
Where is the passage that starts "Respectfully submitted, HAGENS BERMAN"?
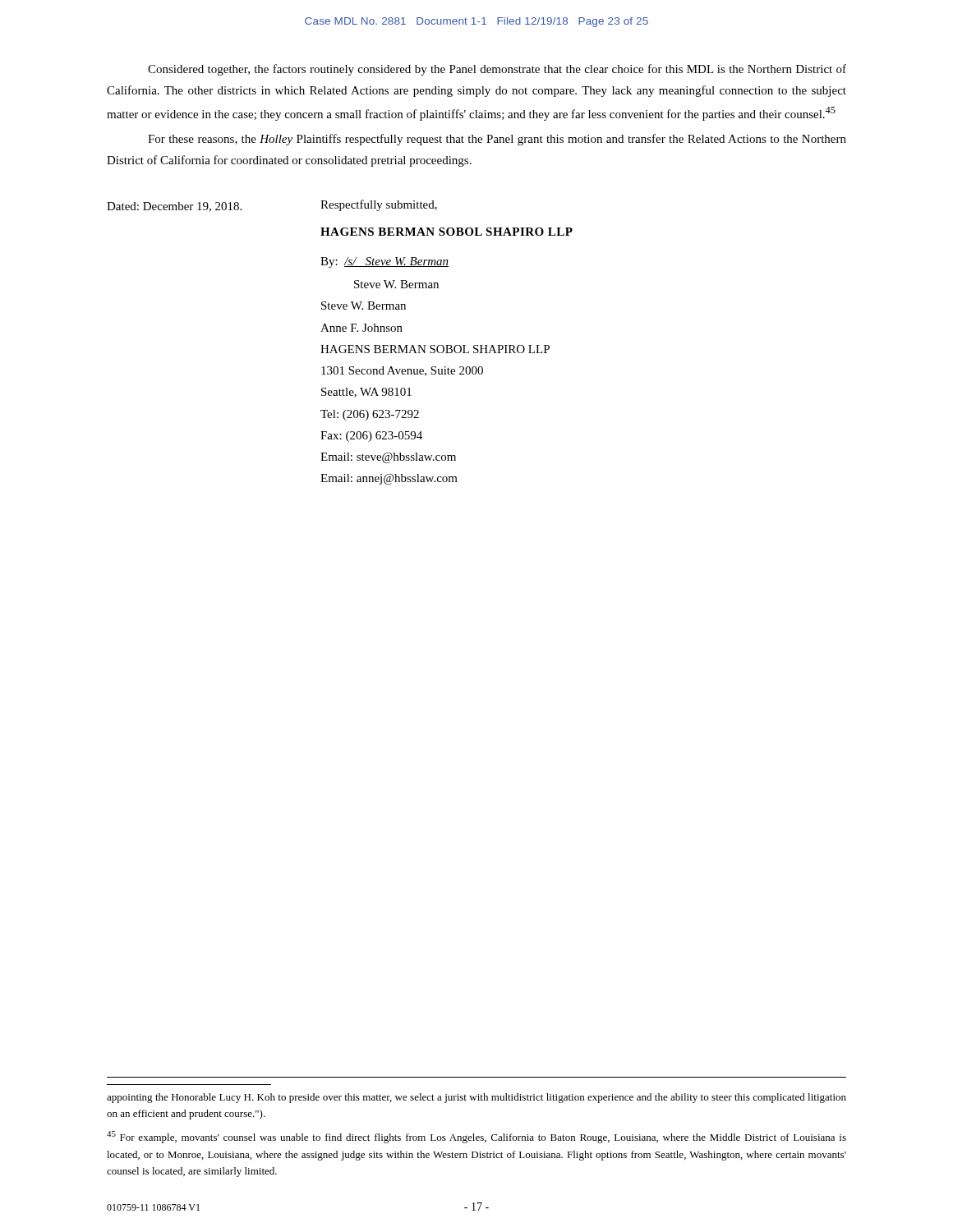pyautogui.click(x=447, y=342)
